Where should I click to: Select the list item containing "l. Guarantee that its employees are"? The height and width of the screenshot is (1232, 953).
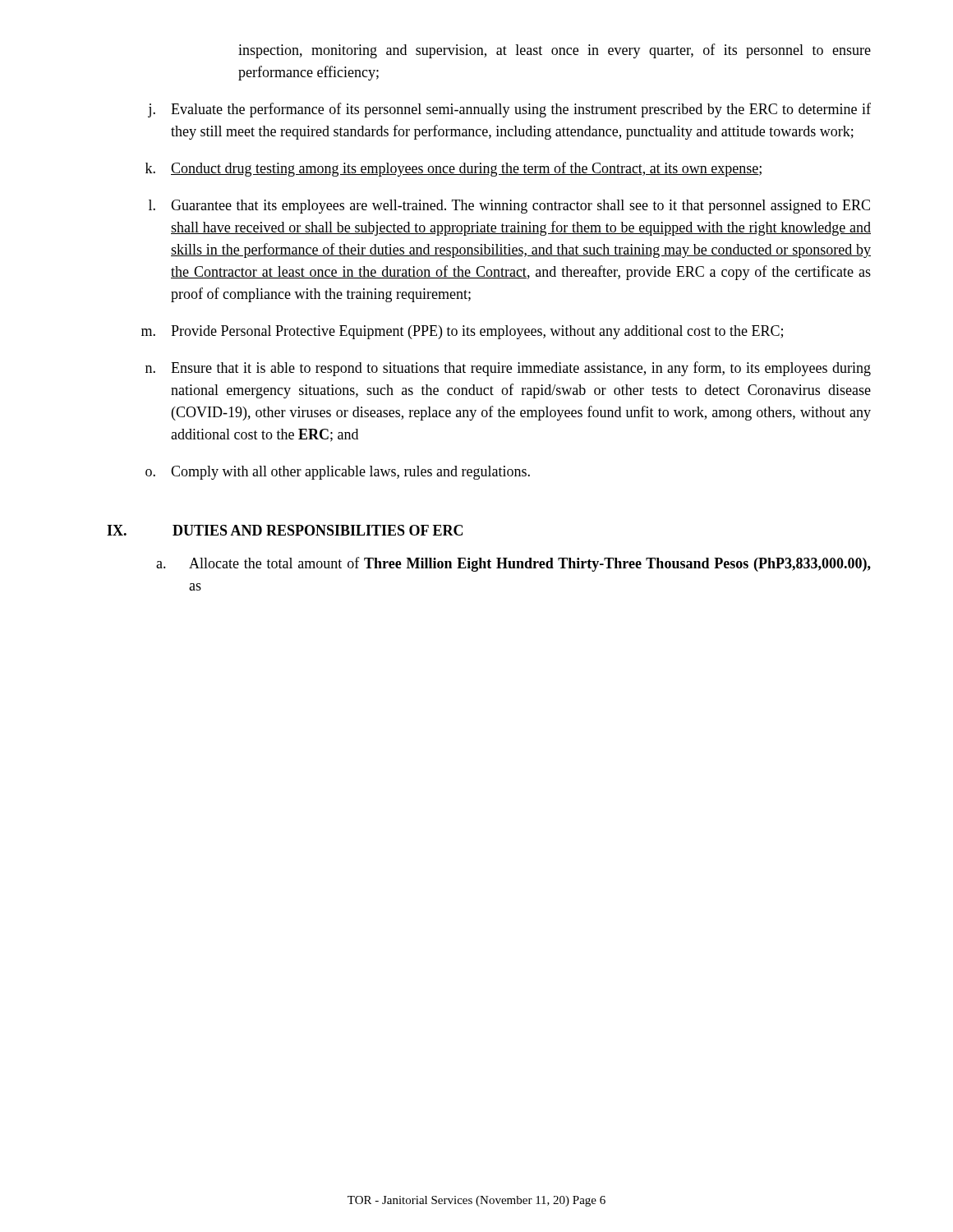pyautogui.click(x=489, y=250)
